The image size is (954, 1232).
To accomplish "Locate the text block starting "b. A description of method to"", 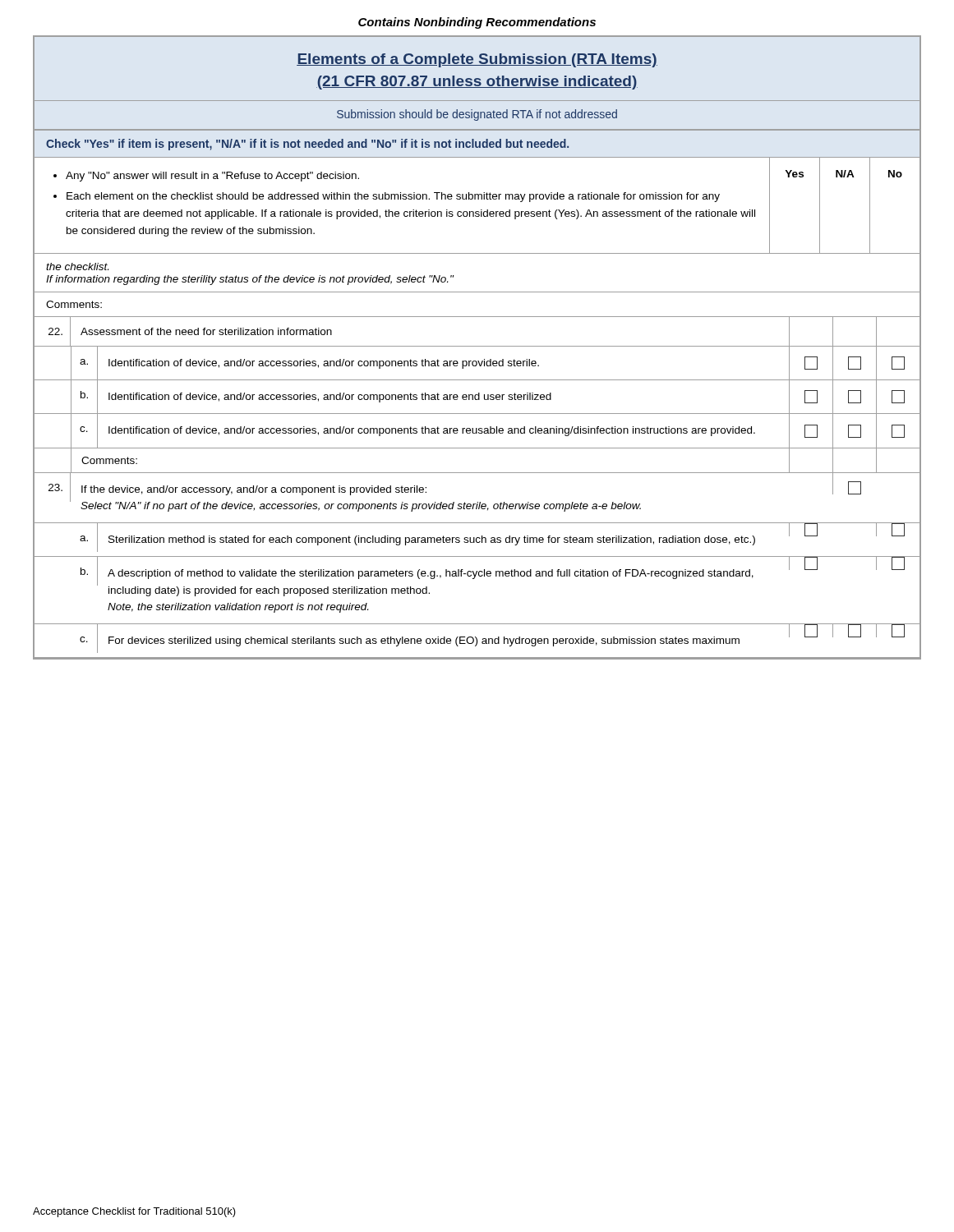I will pyautogui.click(x=495, y=590).
